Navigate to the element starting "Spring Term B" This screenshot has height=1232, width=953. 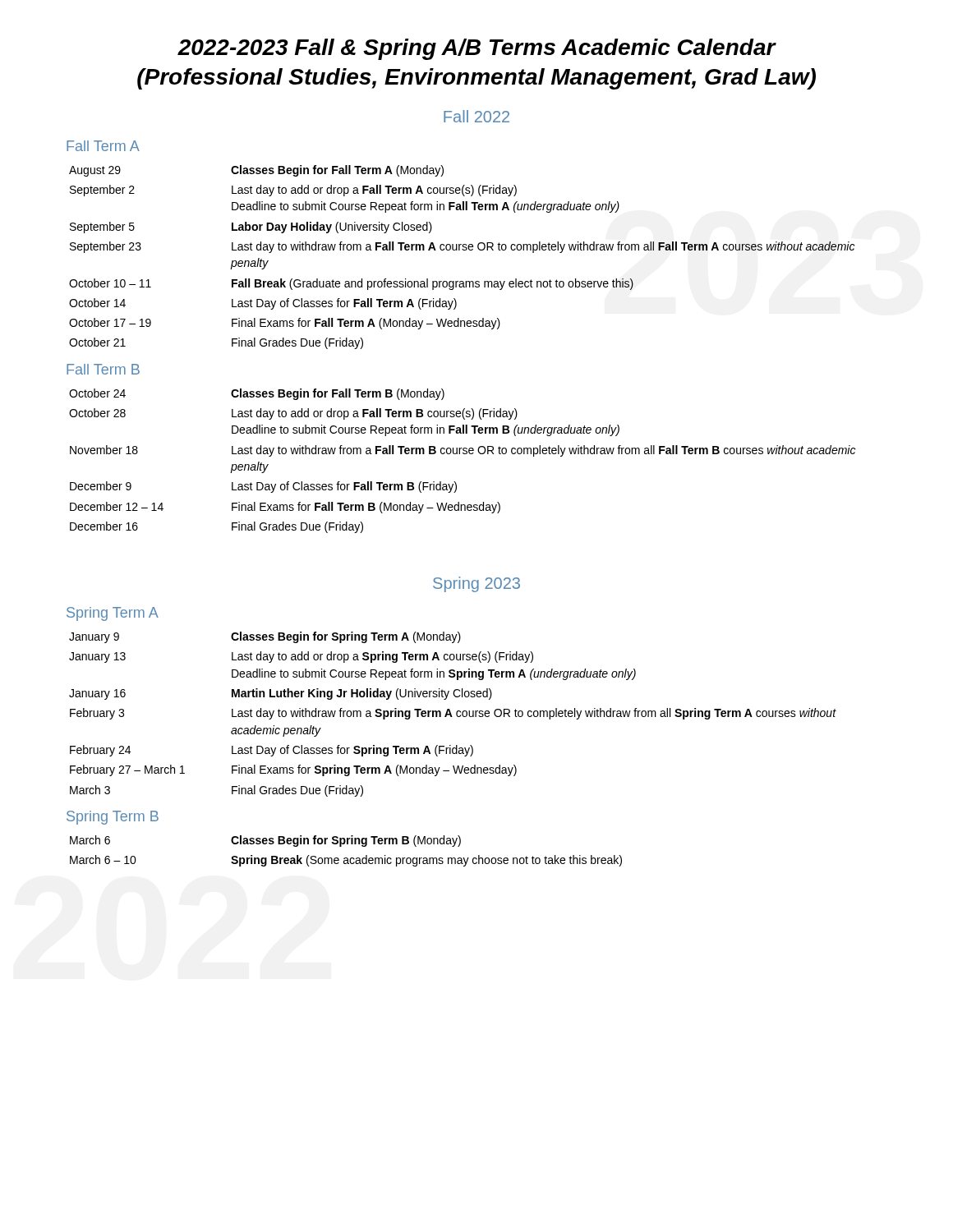click(x=113, y=818)
